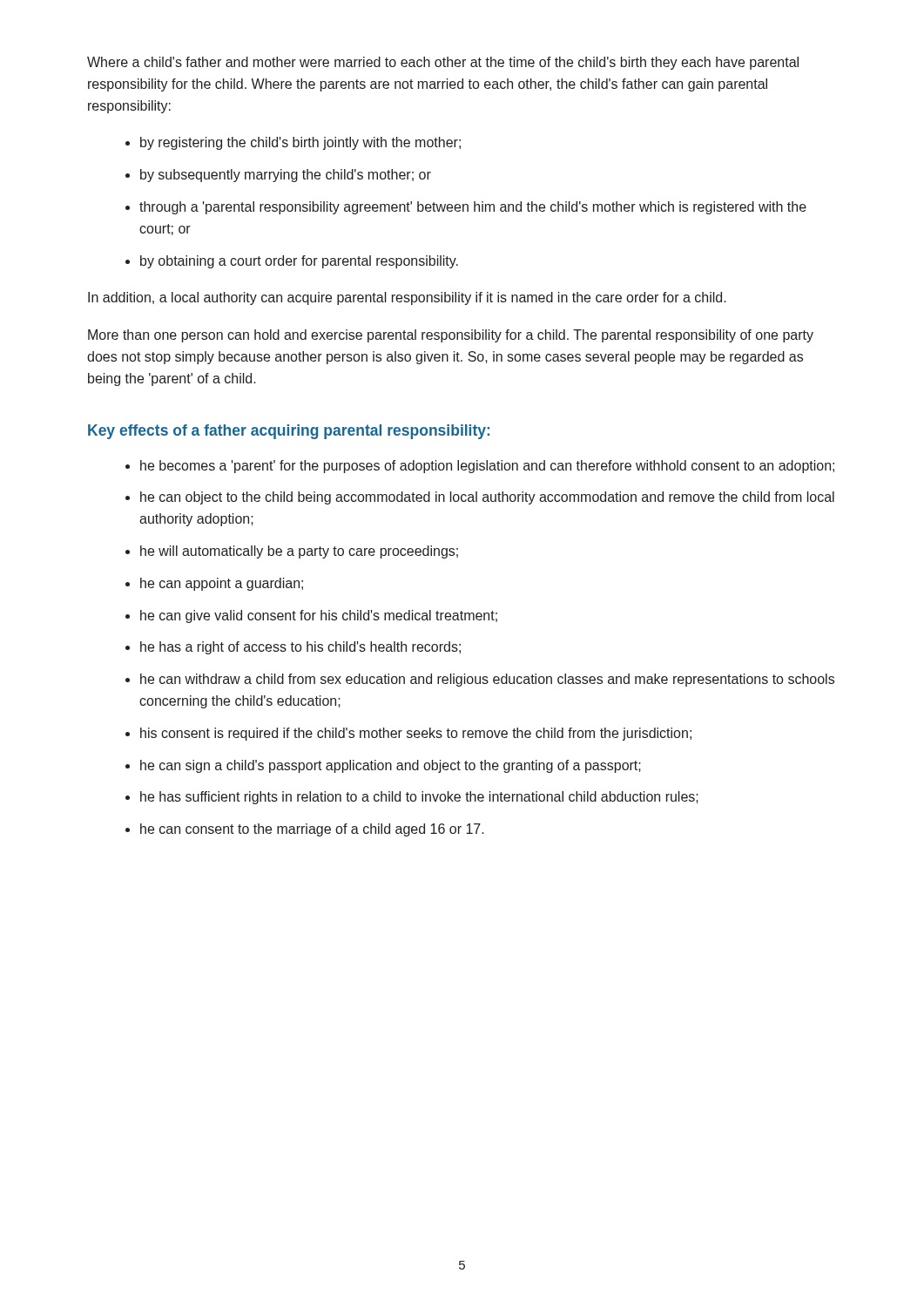Select the text starting "by registering the child's"

[x=301, y=143]
